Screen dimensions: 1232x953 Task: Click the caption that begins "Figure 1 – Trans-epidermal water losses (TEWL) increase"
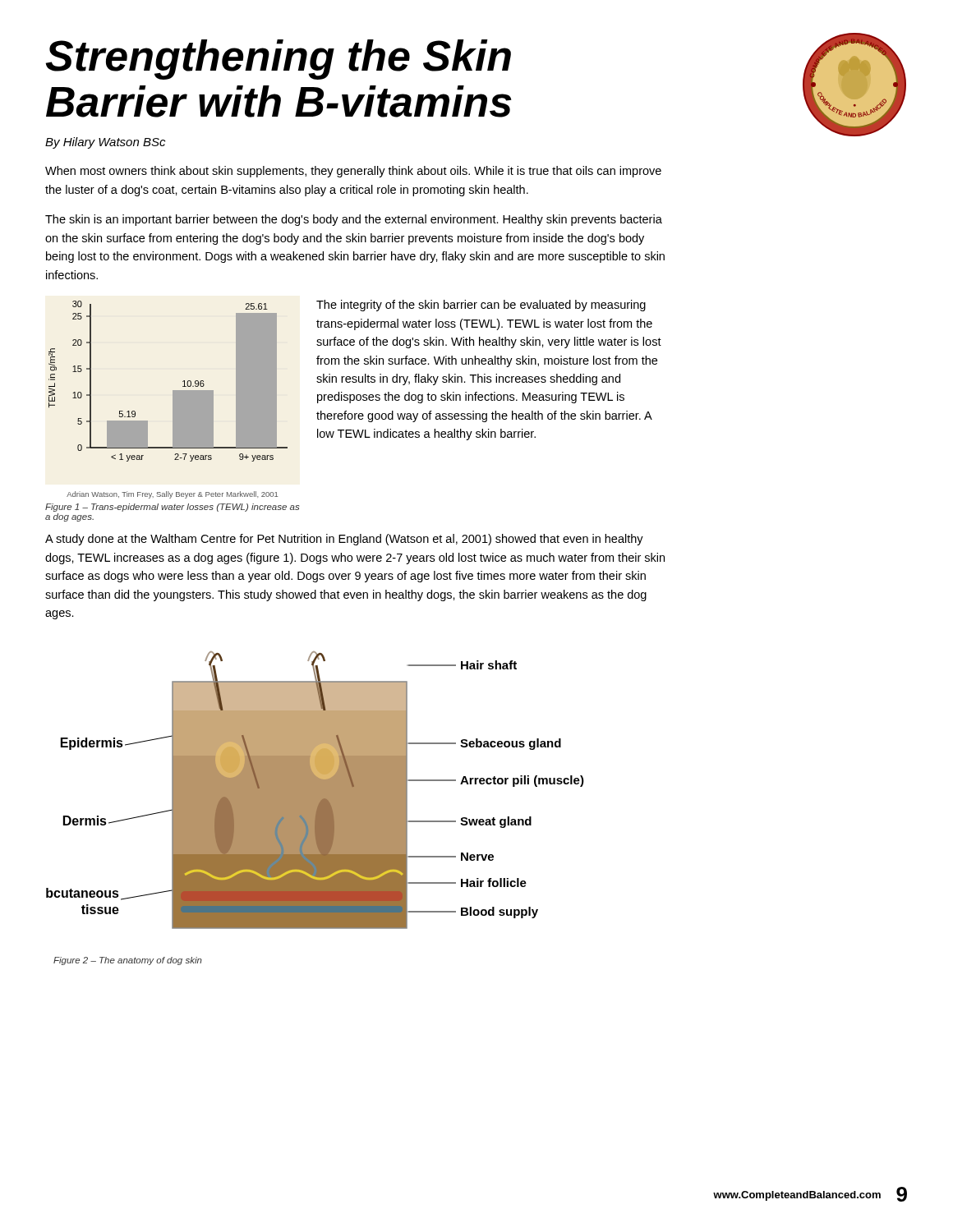point(172,512)
